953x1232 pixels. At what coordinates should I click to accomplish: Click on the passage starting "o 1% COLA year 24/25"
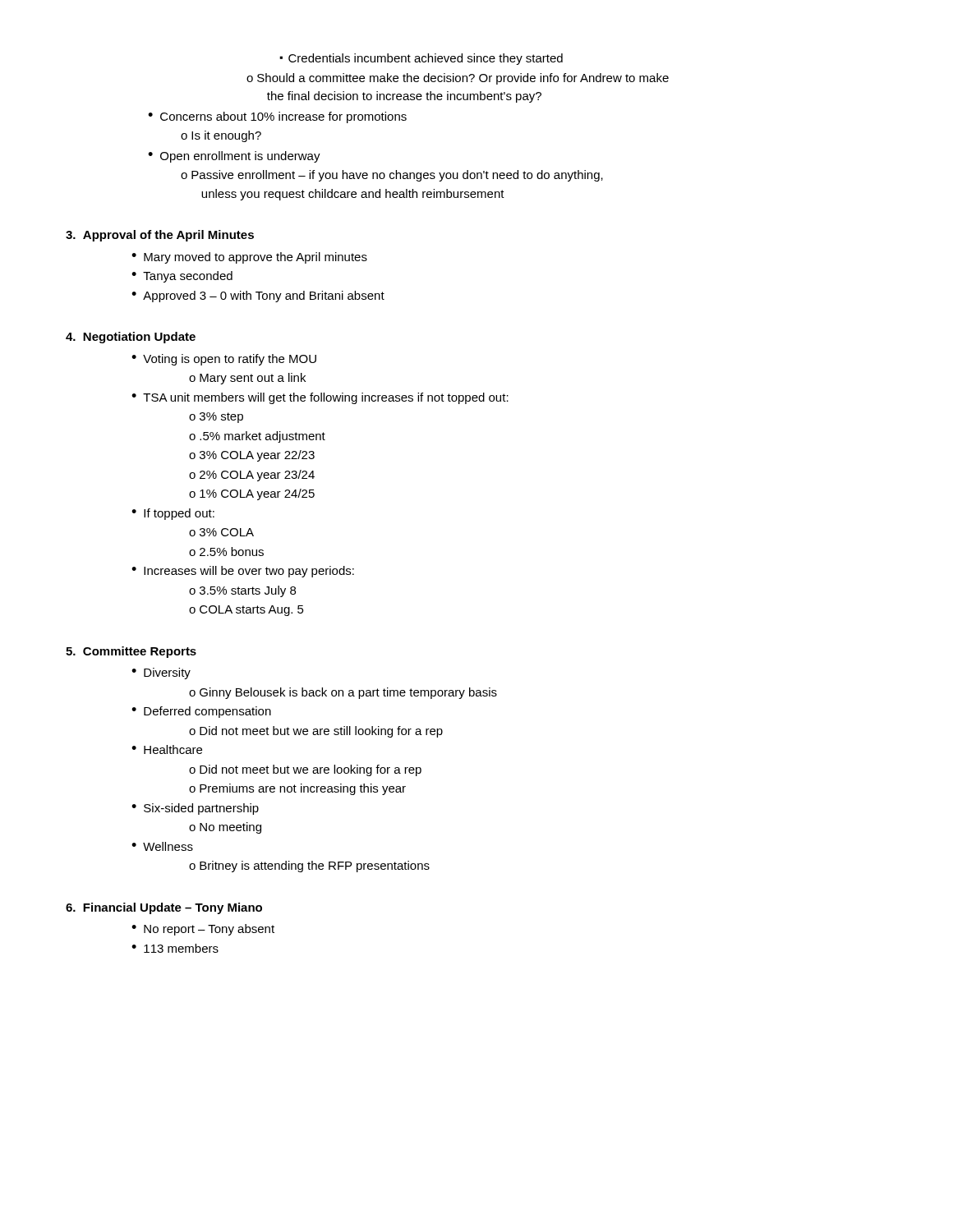click(252, 494)
